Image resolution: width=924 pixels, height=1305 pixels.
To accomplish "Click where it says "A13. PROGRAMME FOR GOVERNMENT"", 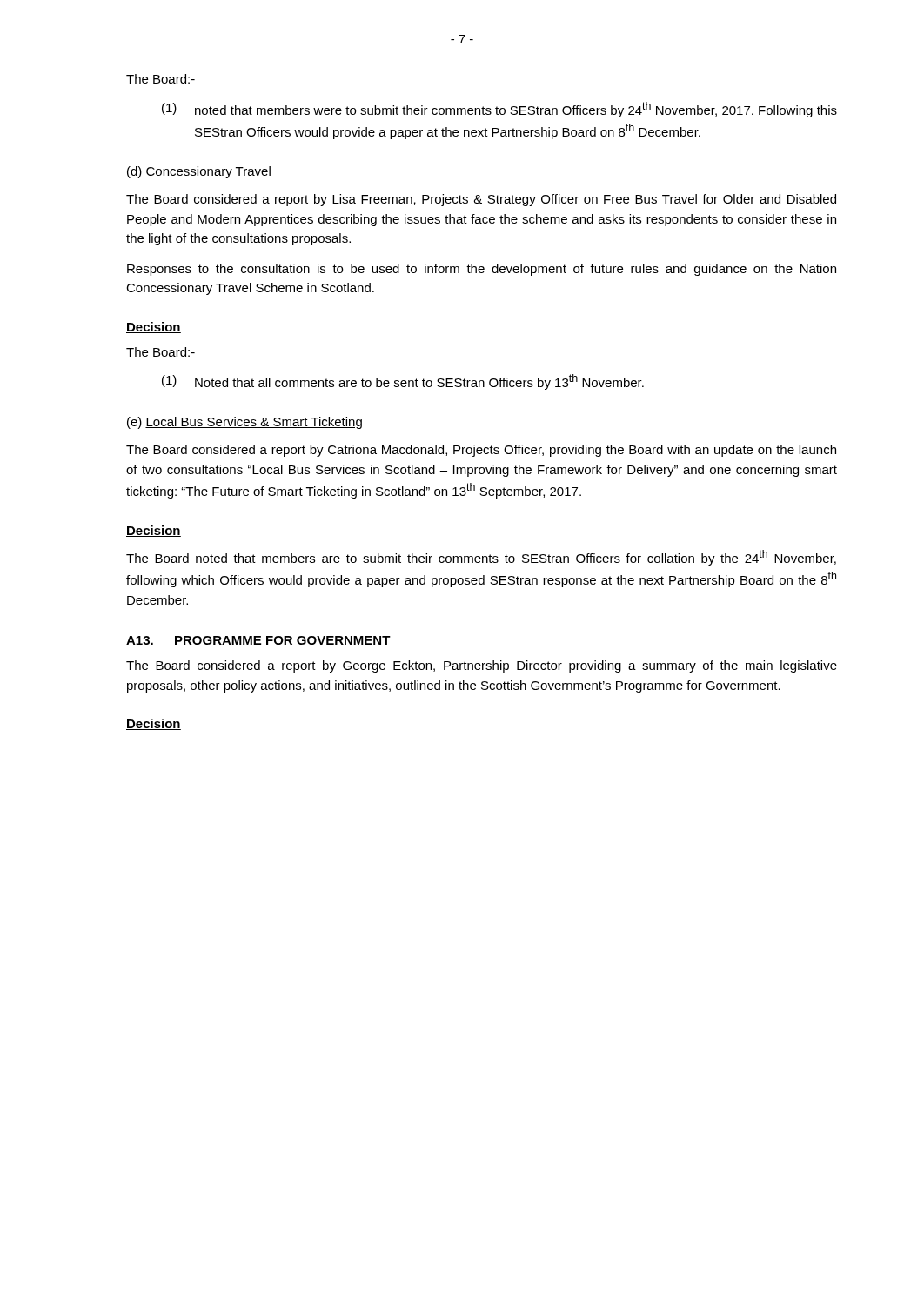I will tap(258, 640).
